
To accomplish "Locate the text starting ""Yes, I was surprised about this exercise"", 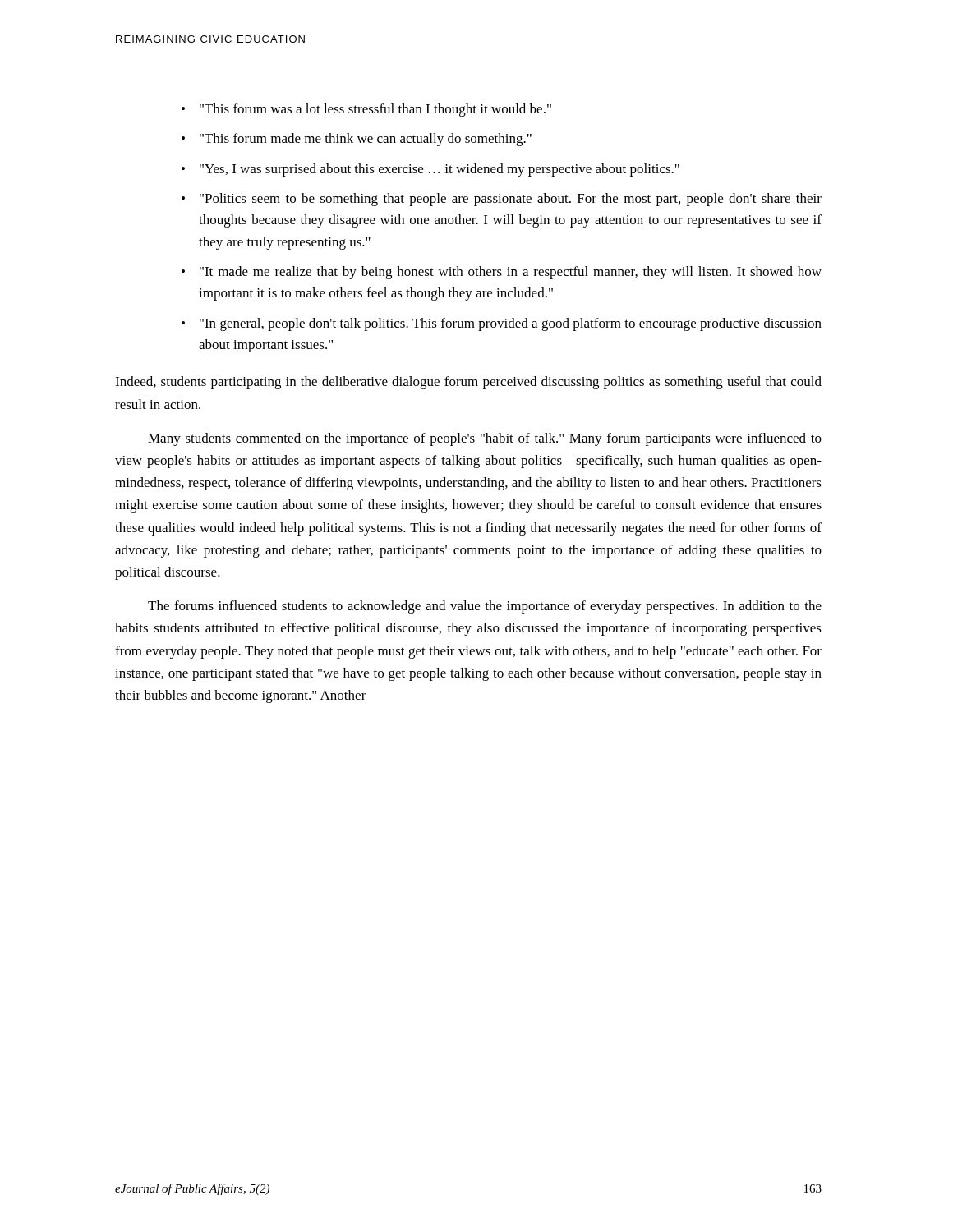I will click(x=439, y=169).
